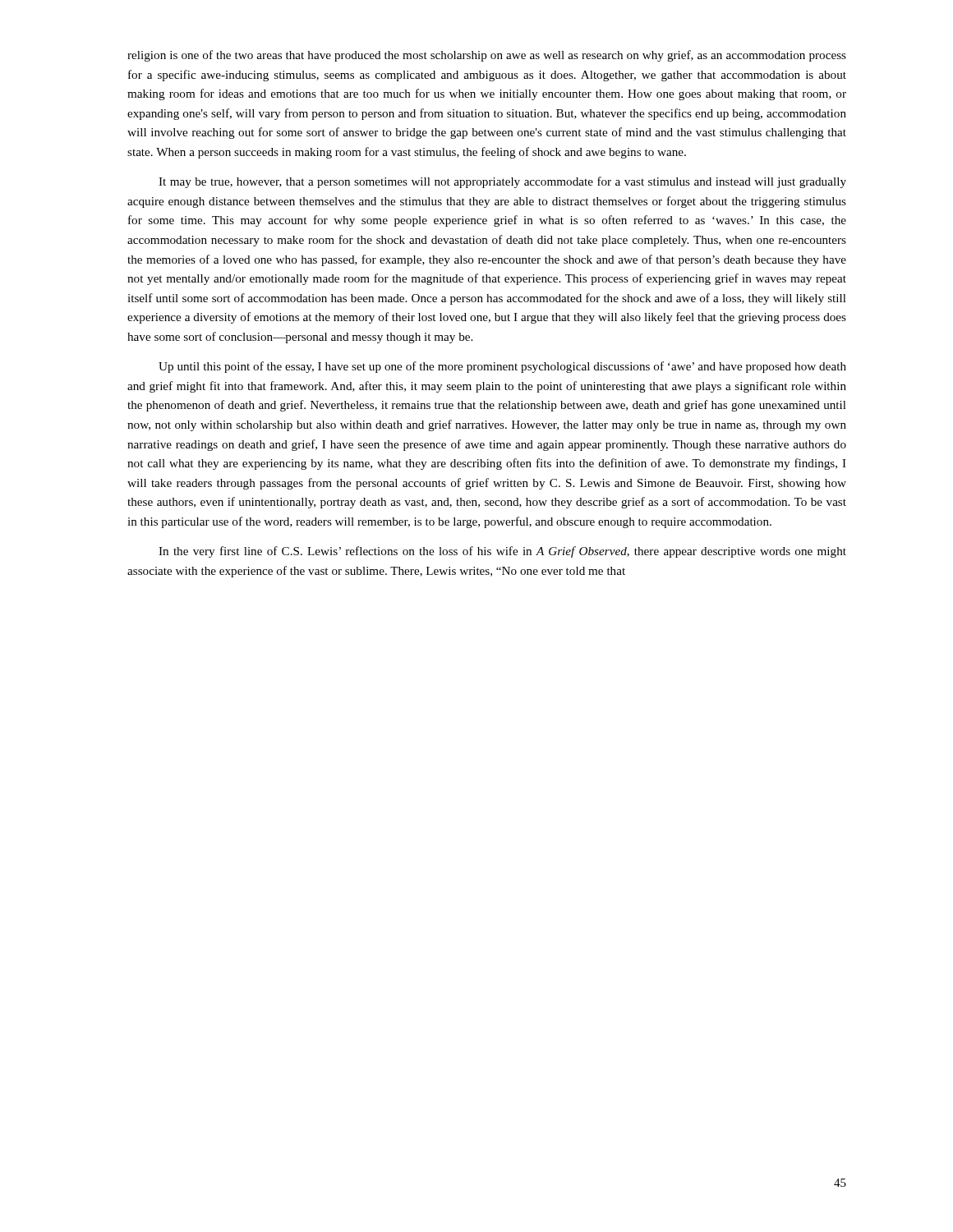Locate the block of text that opens with "It may be true, however, that"

487,259
